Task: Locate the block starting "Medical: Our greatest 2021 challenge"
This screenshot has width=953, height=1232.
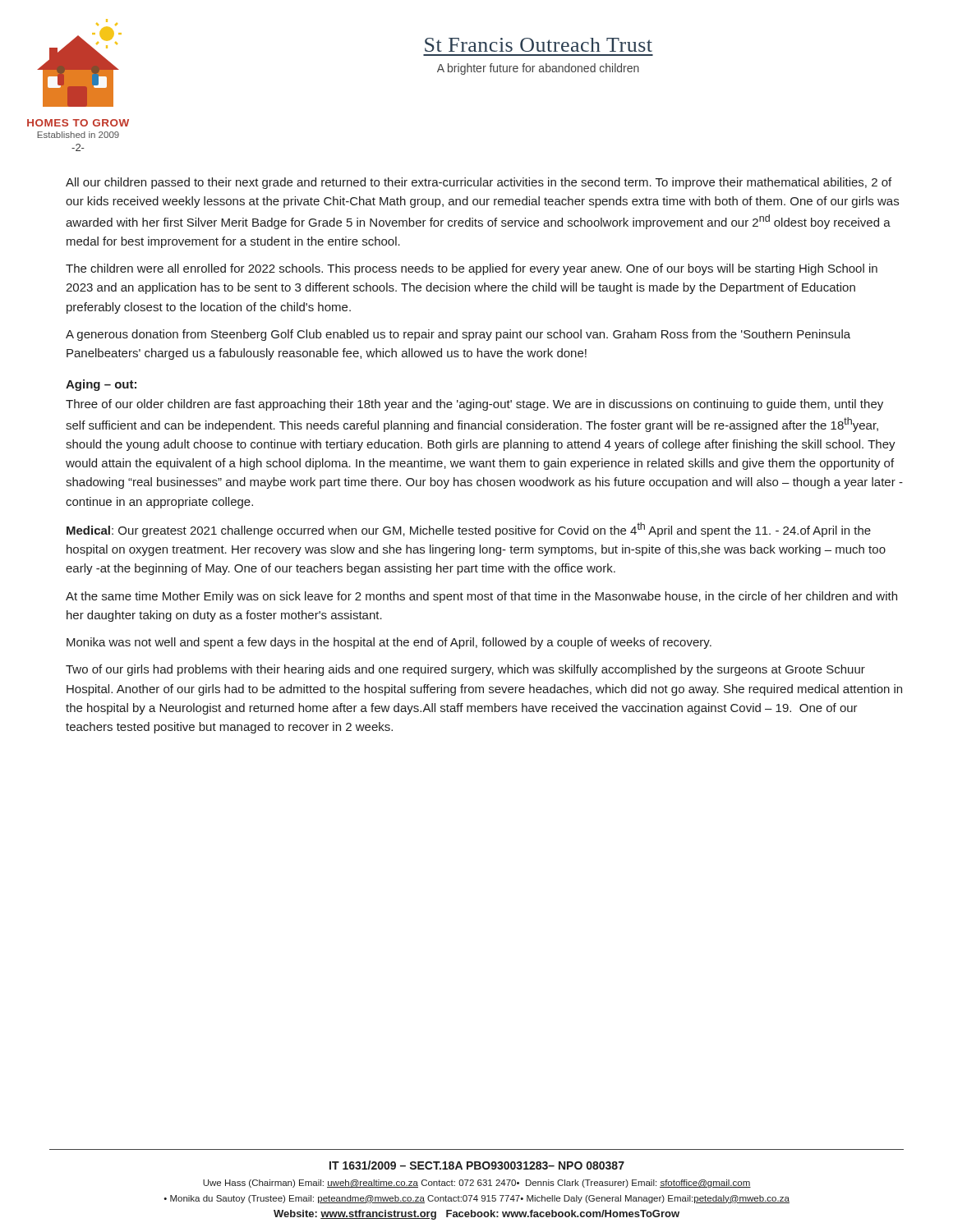Action: 476,548
